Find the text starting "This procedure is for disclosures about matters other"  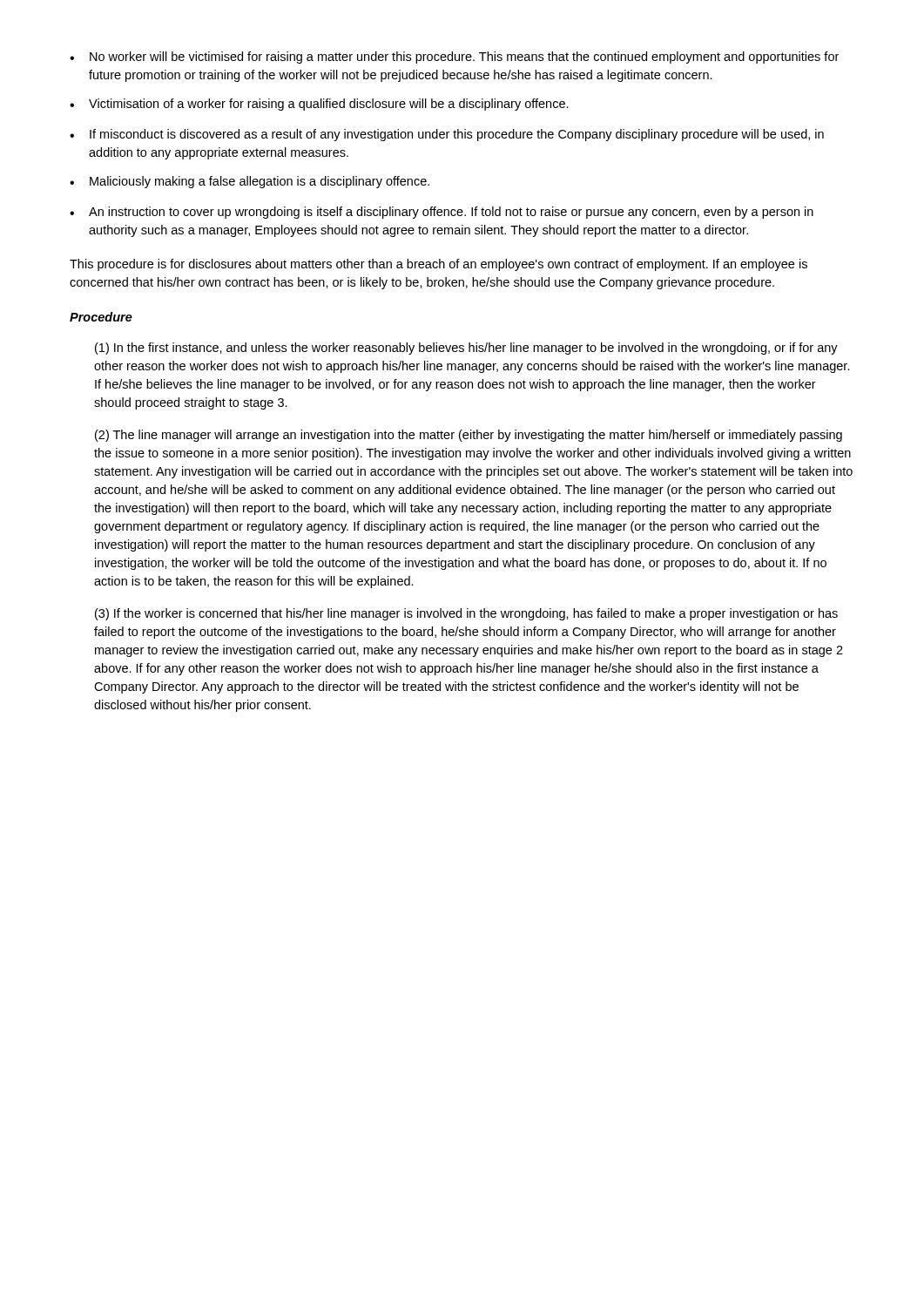tap(439, 274)
